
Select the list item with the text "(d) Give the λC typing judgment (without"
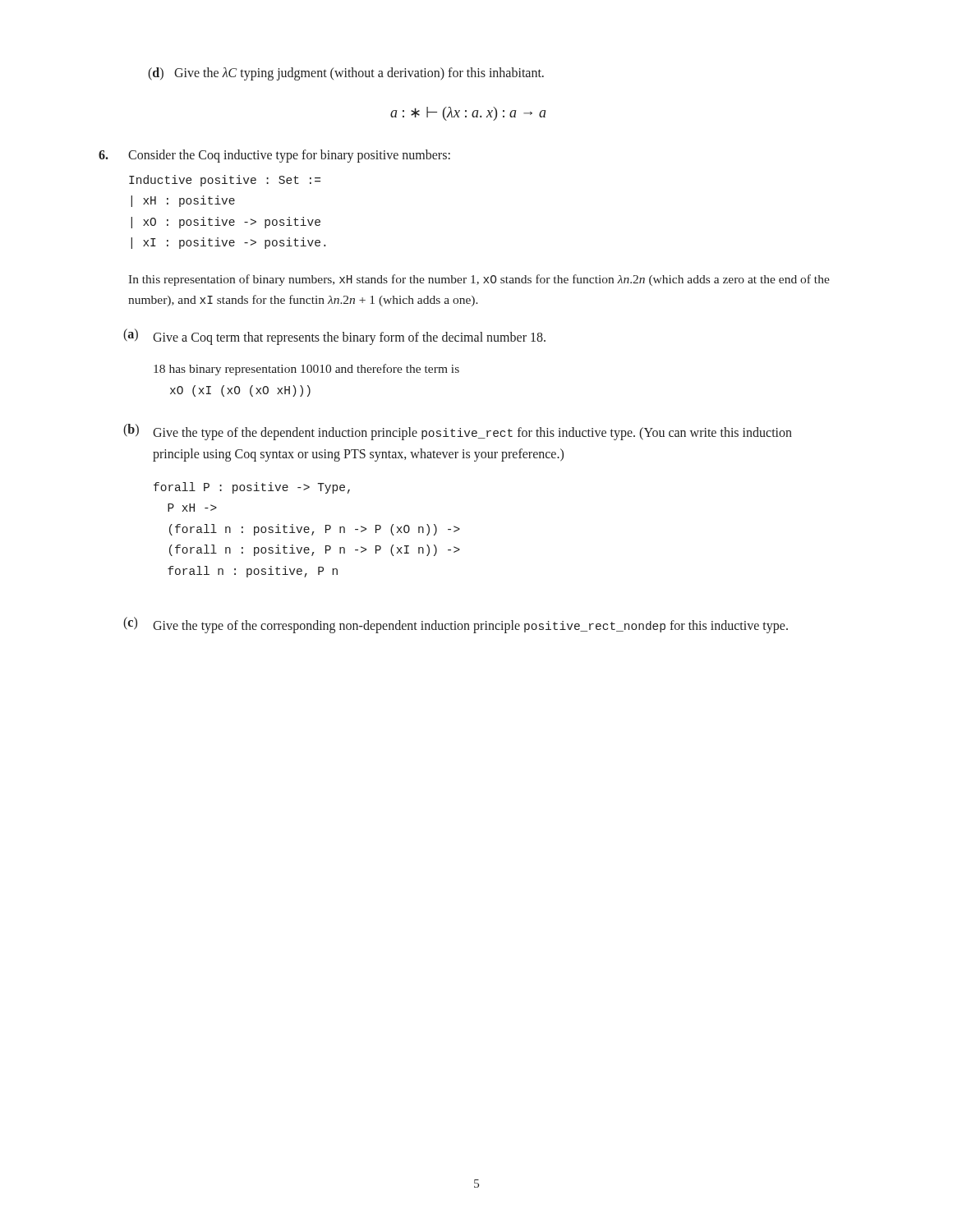493,73
